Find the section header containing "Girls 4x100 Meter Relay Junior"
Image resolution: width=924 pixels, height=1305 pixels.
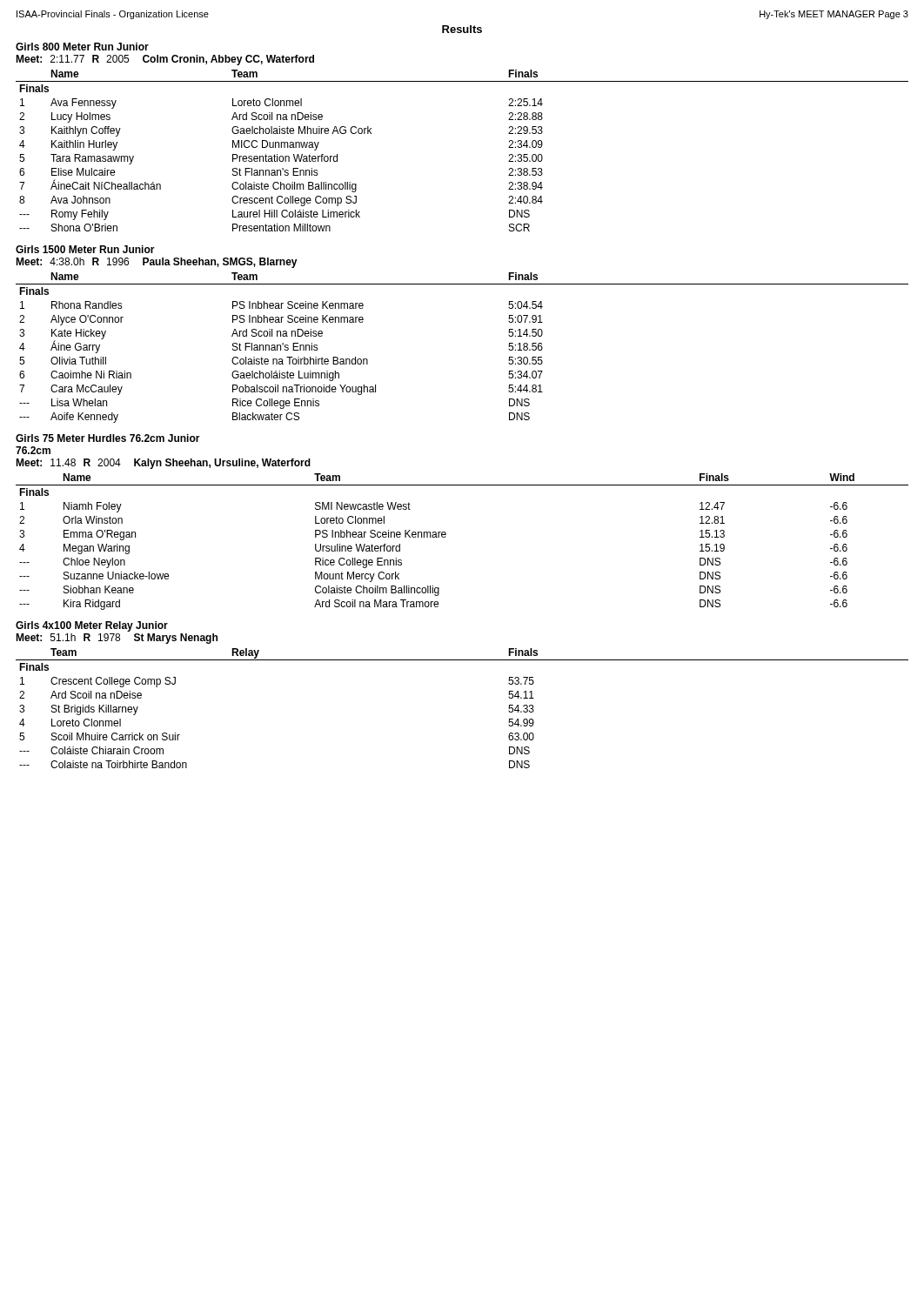click(x=92, y=626)
